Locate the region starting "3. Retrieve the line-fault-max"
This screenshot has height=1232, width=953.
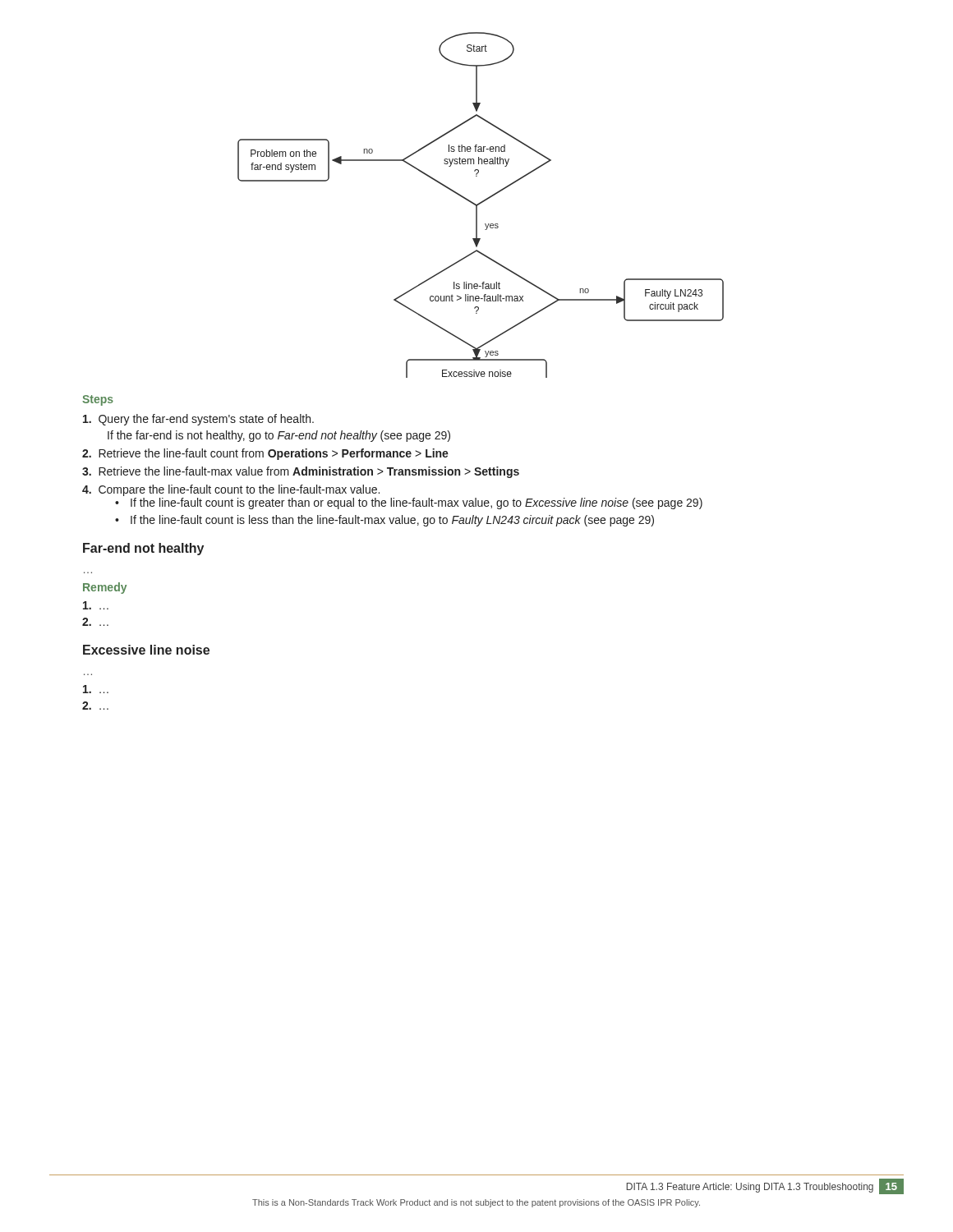click(301, 471)
